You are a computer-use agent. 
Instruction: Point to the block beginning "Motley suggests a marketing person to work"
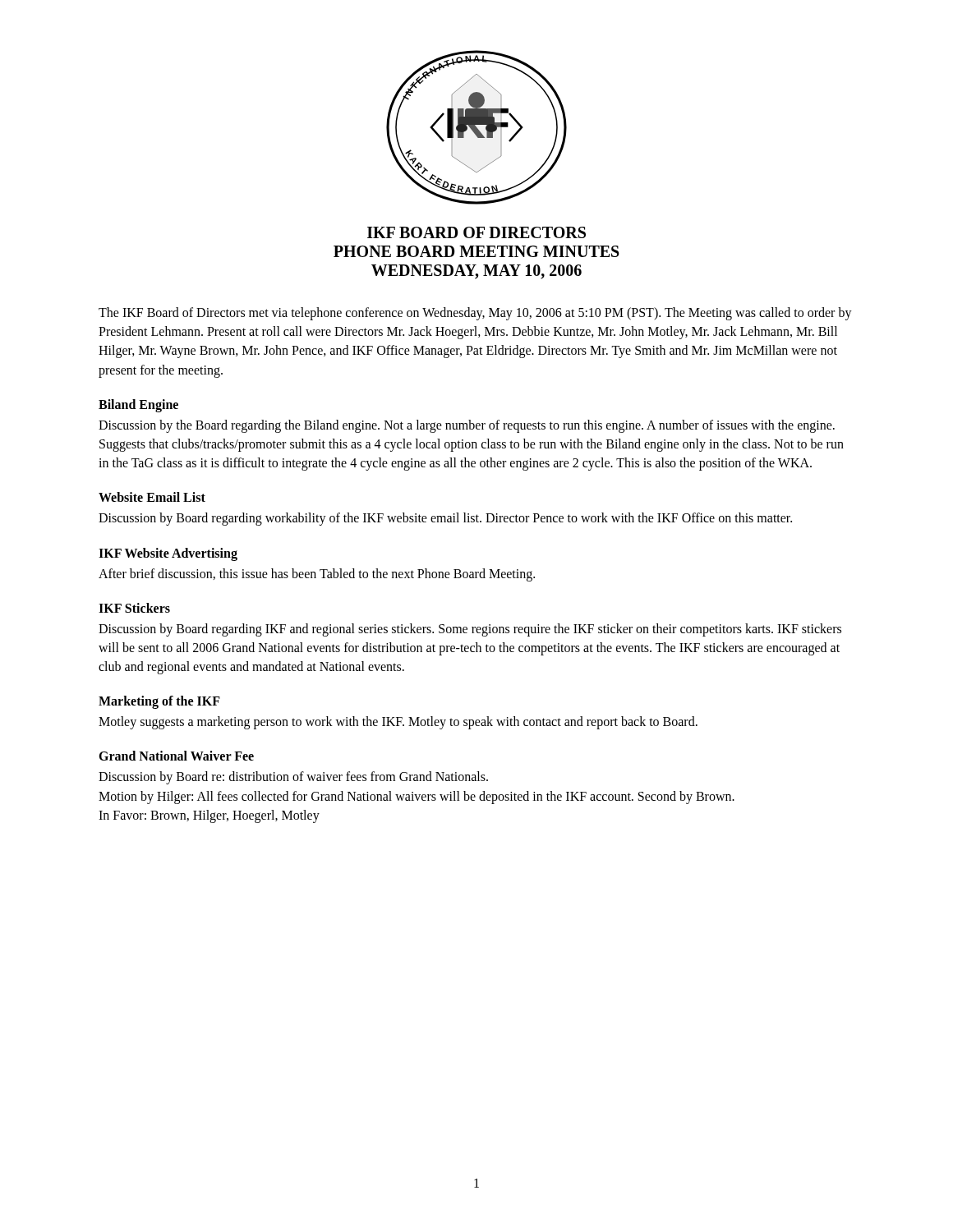[398, 722]
